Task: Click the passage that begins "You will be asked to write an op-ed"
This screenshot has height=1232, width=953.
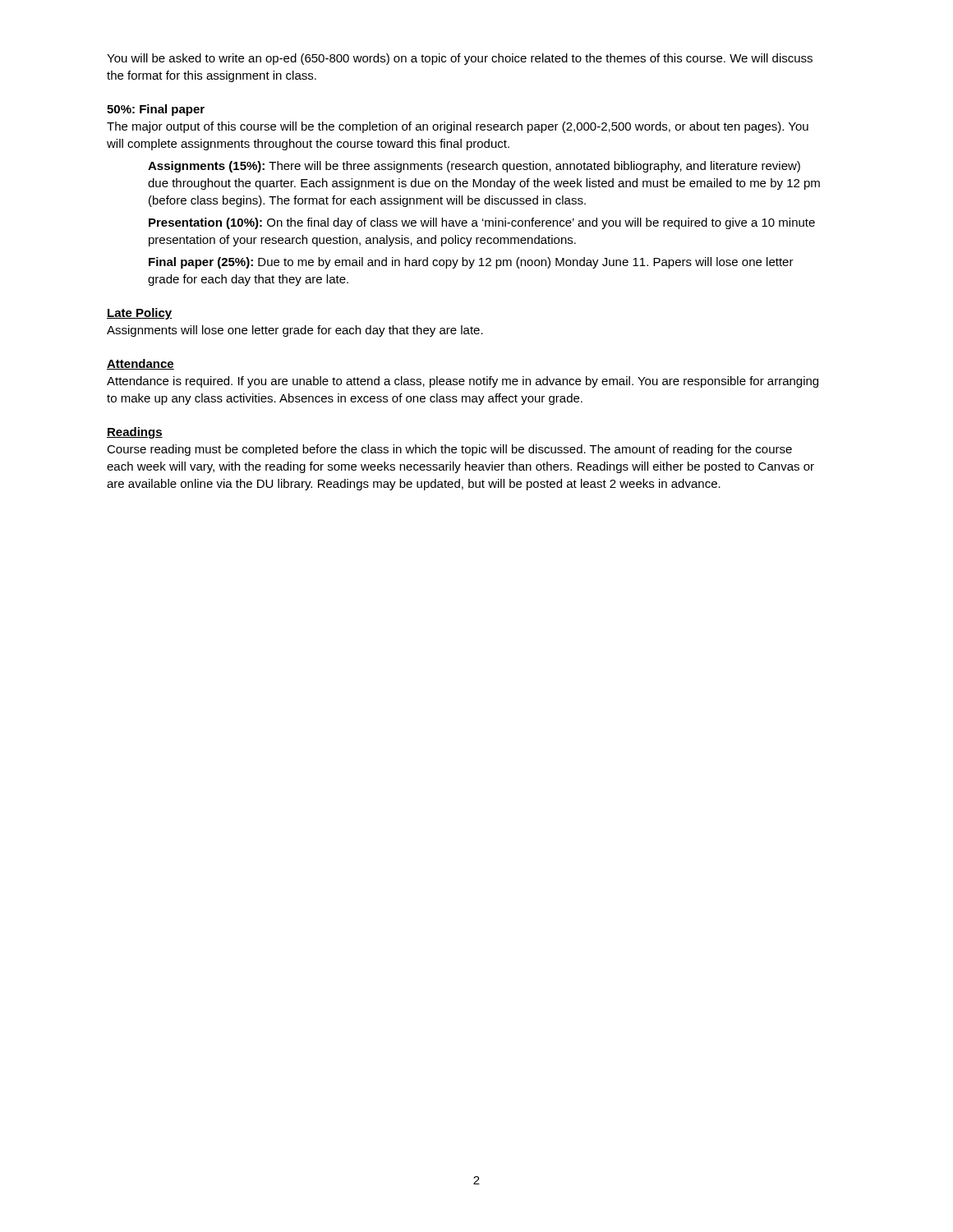Action: tap(464, 67)
